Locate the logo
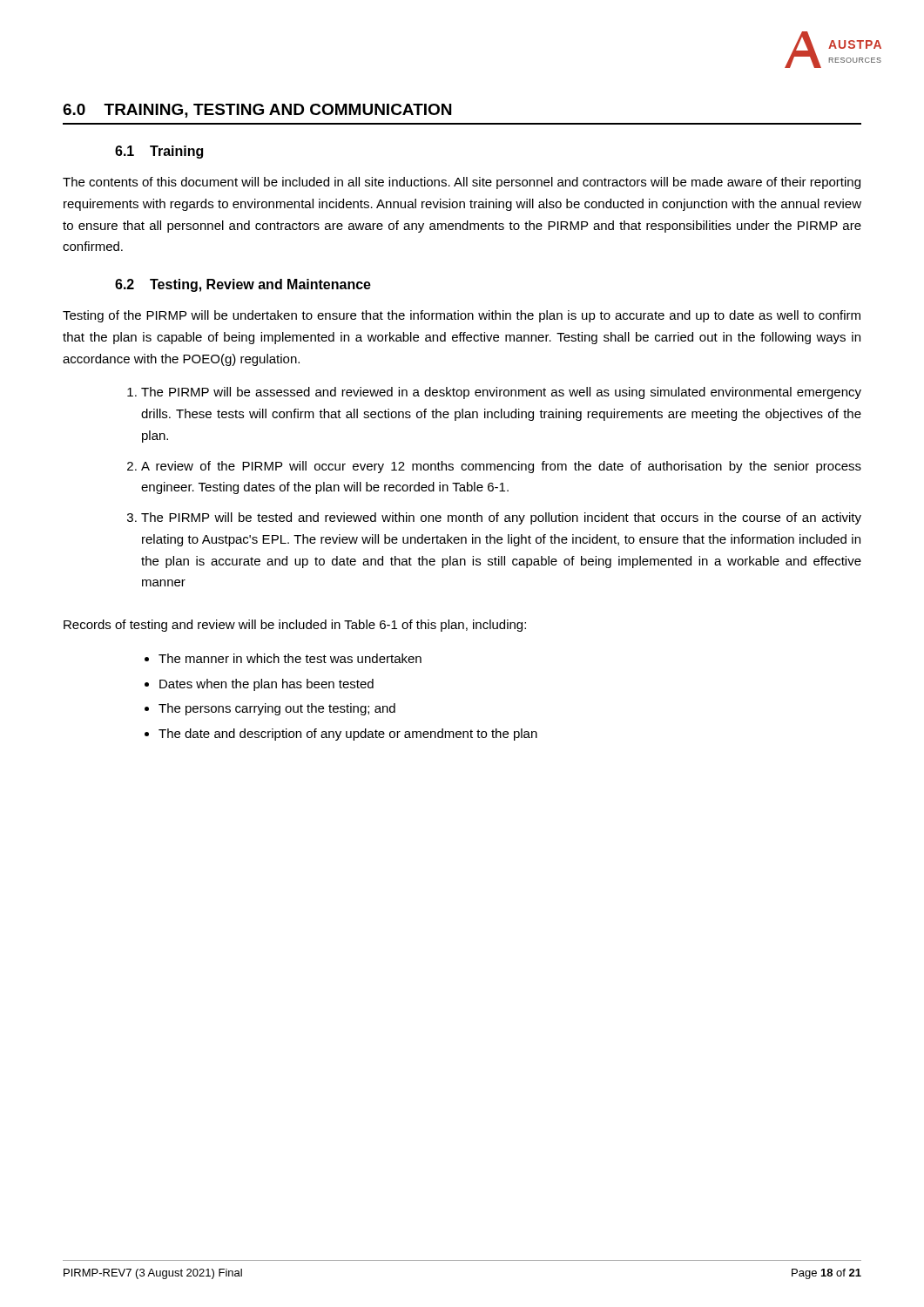This screenshot has height=1307, width=924. click(x=826, y=51)
